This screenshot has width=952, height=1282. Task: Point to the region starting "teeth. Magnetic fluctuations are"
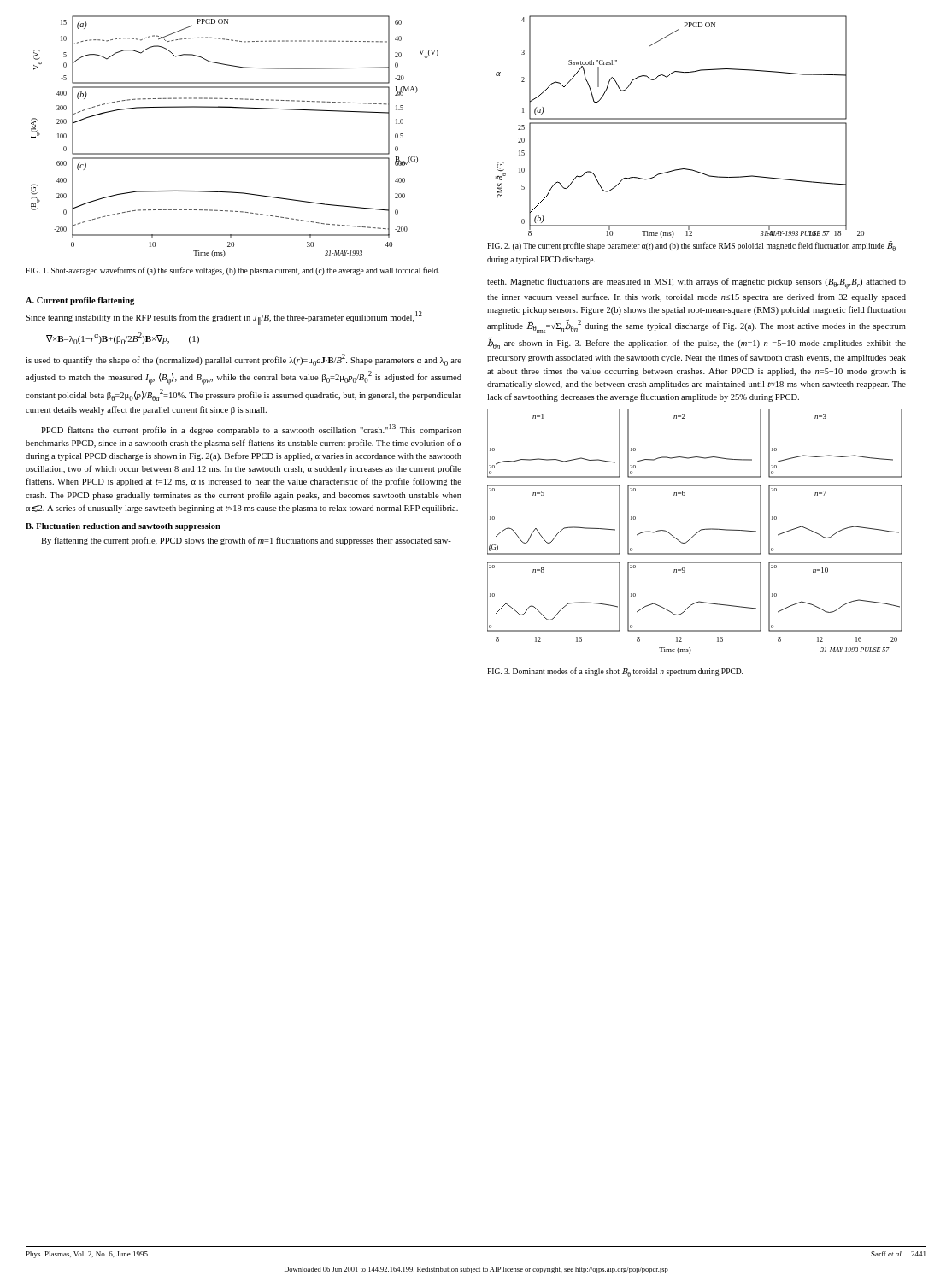696,340
